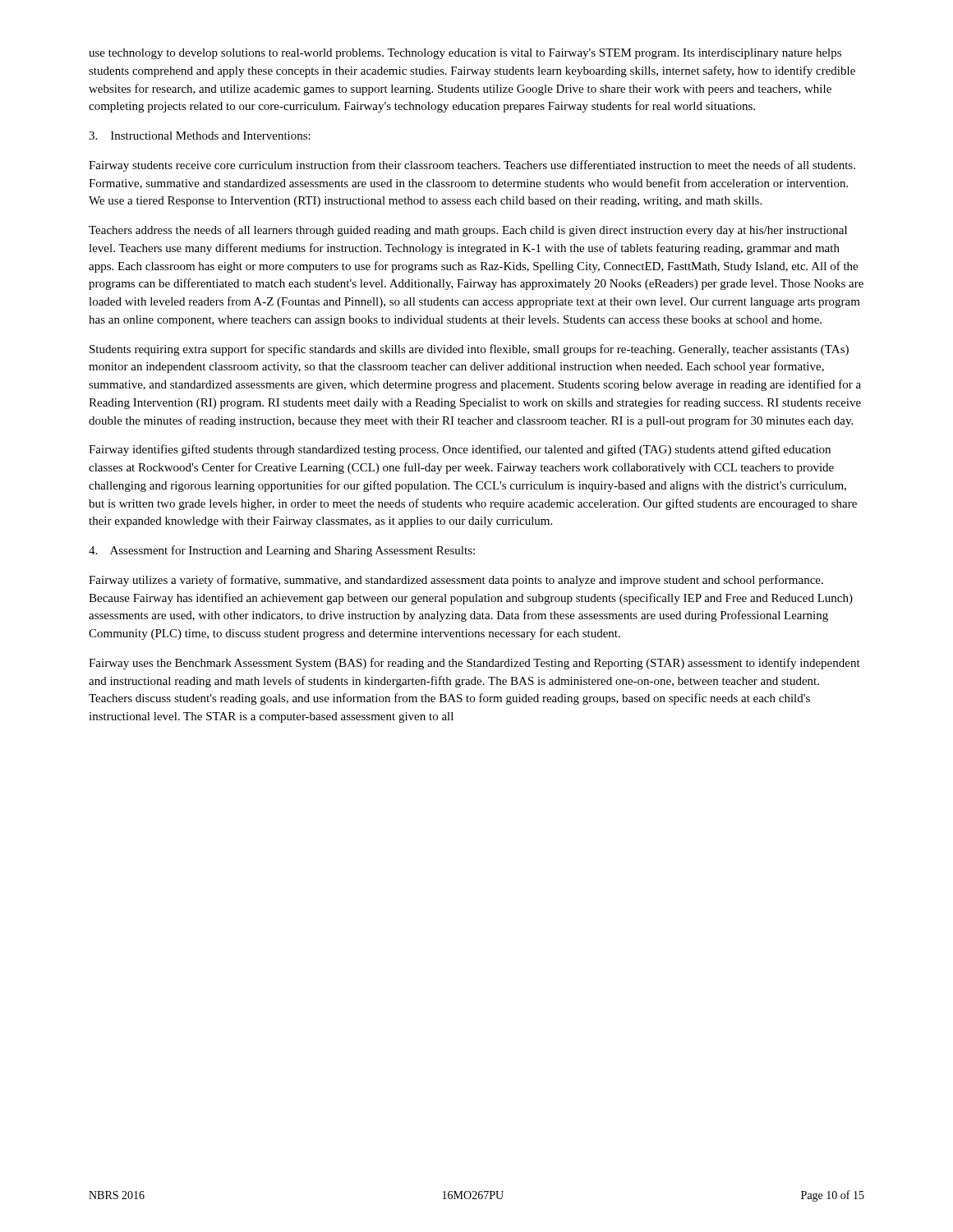Click on the block starting "Fairway identifies gifted"
The image size is (953, 1232).
pyautogui.click(x=473, y=485)
